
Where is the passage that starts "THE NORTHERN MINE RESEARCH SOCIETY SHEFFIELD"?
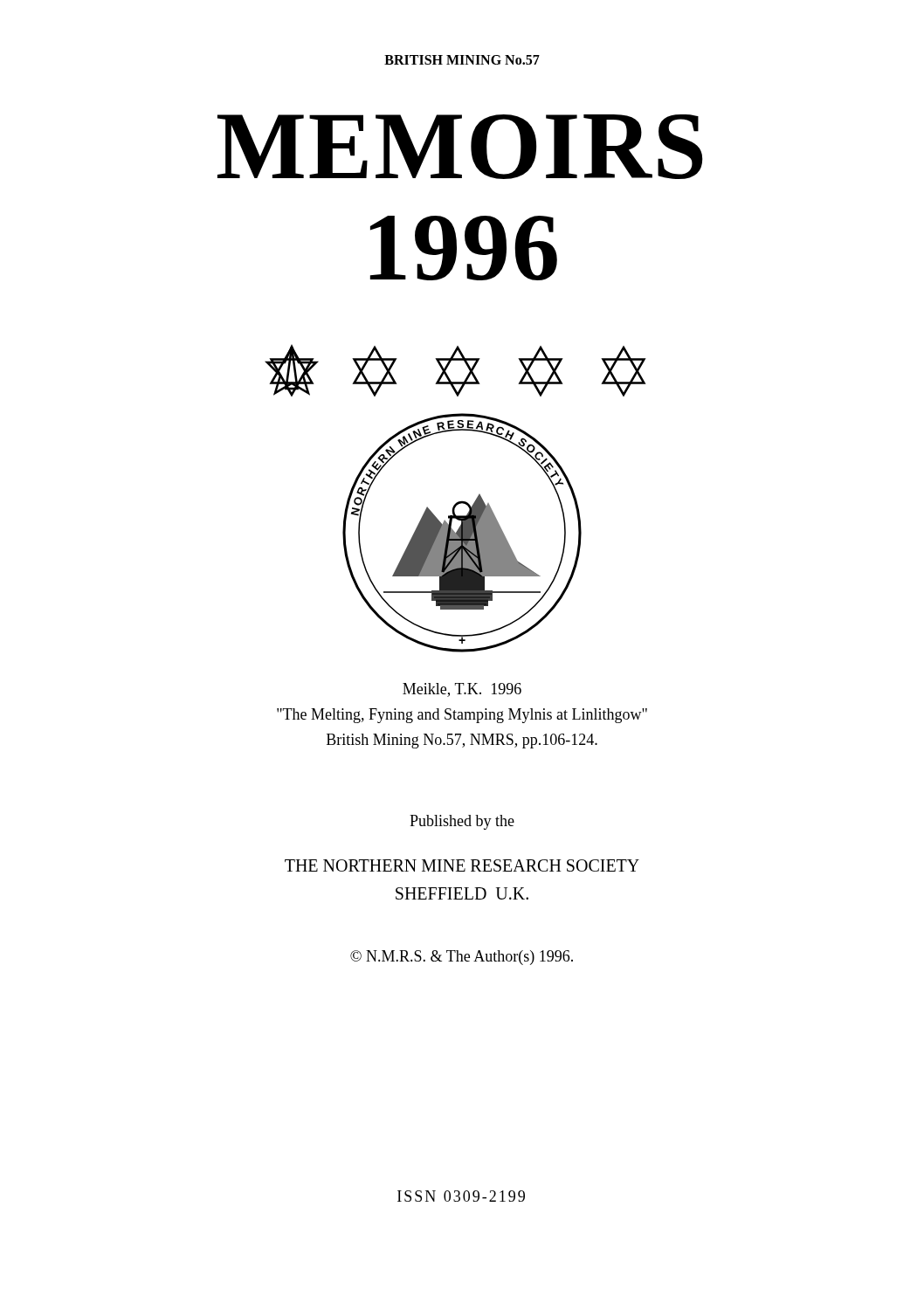[462, 879]
